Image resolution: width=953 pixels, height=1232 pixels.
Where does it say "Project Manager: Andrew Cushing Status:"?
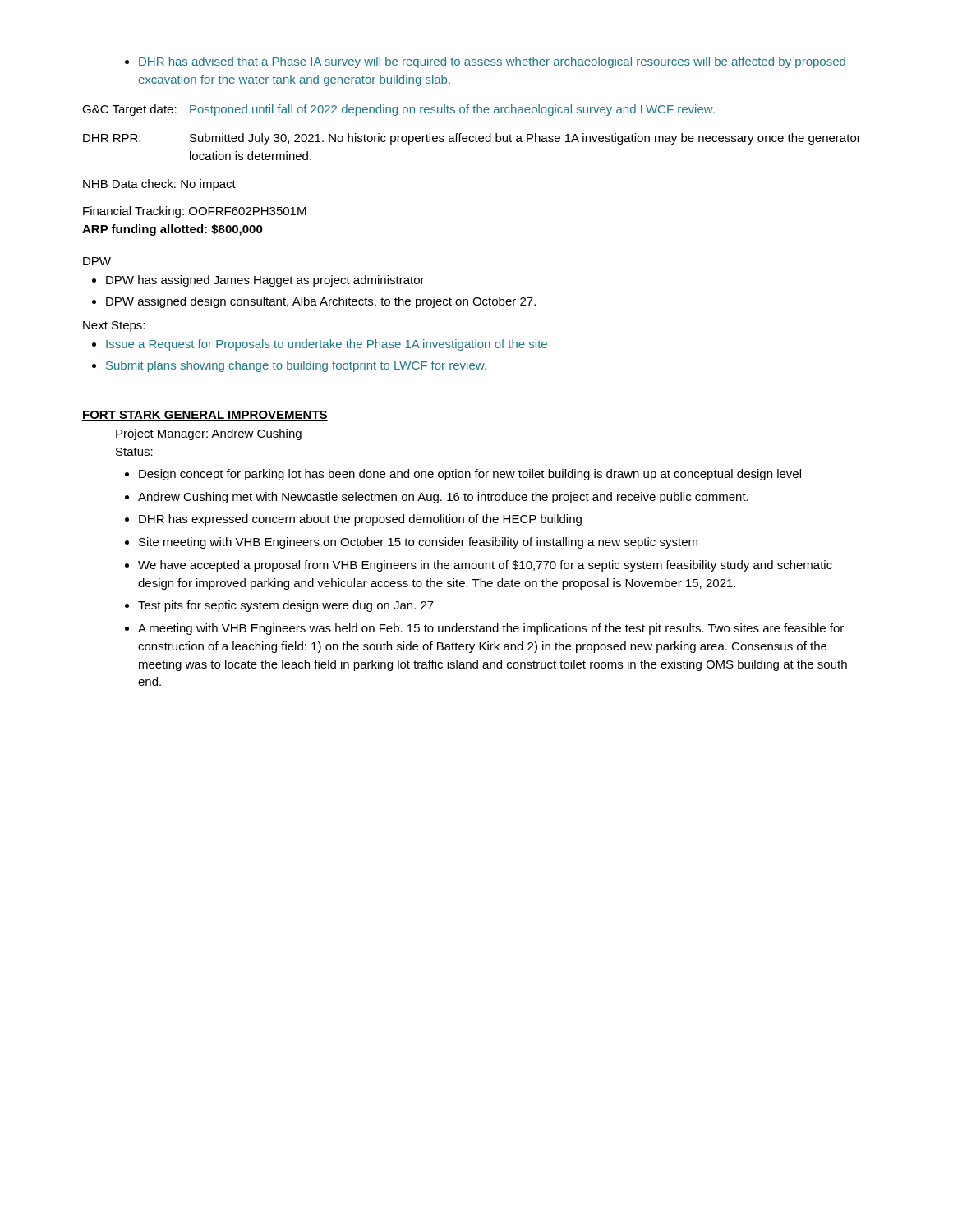click(x=209, y=442)
